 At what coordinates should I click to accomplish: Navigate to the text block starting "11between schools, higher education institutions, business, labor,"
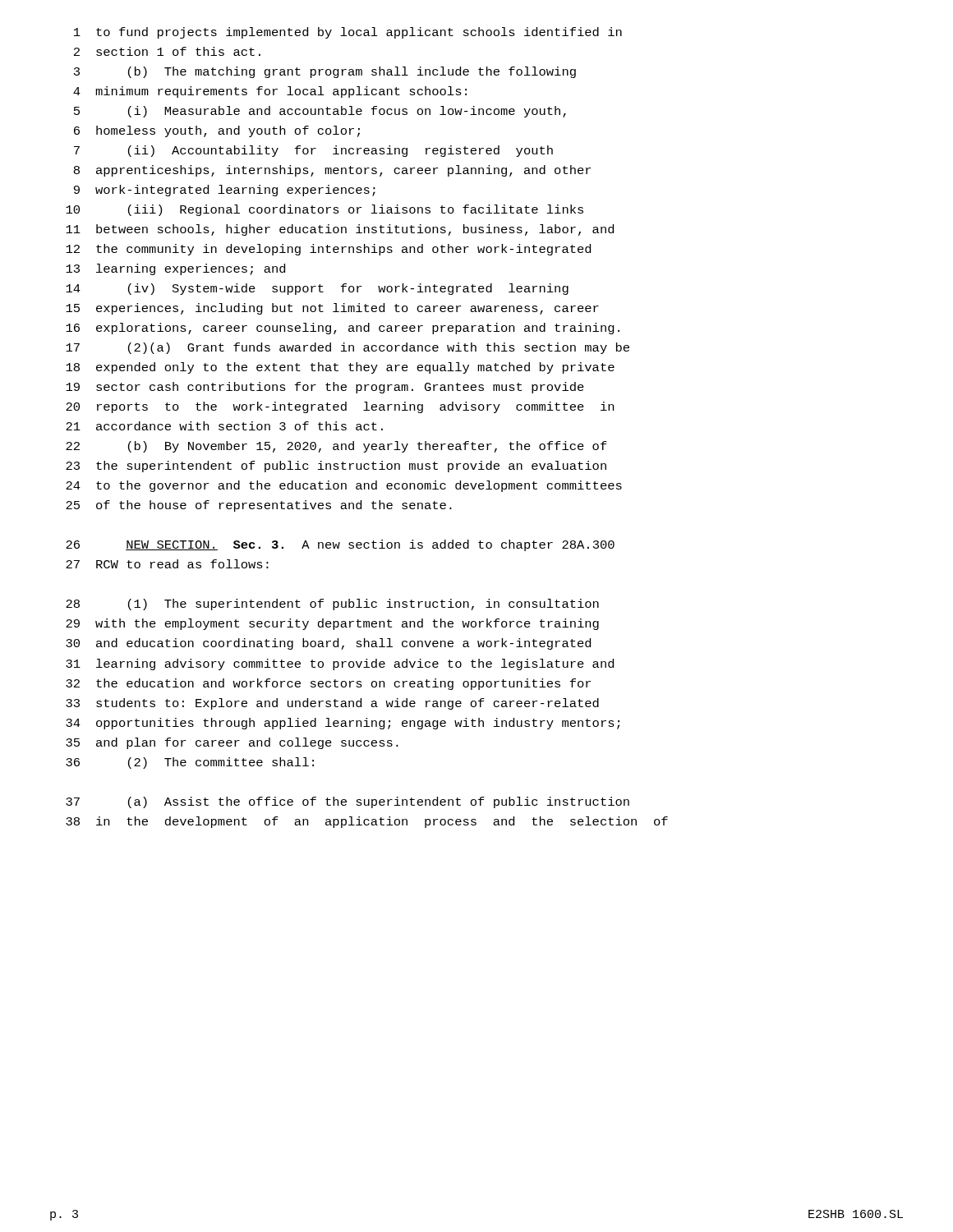(476, 230)
